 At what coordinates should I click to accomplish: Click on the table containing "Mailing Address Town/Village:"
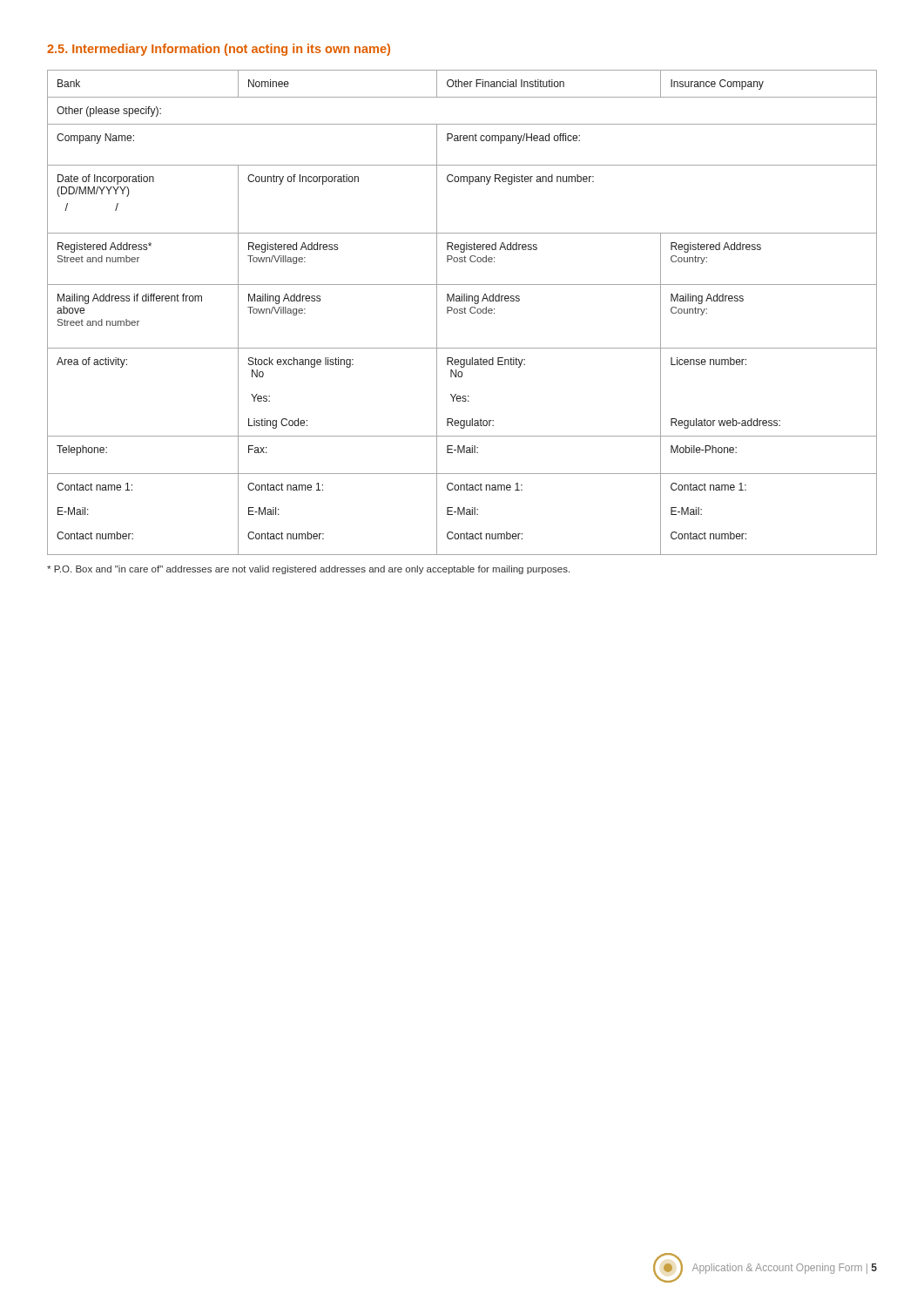coord(462,312)
